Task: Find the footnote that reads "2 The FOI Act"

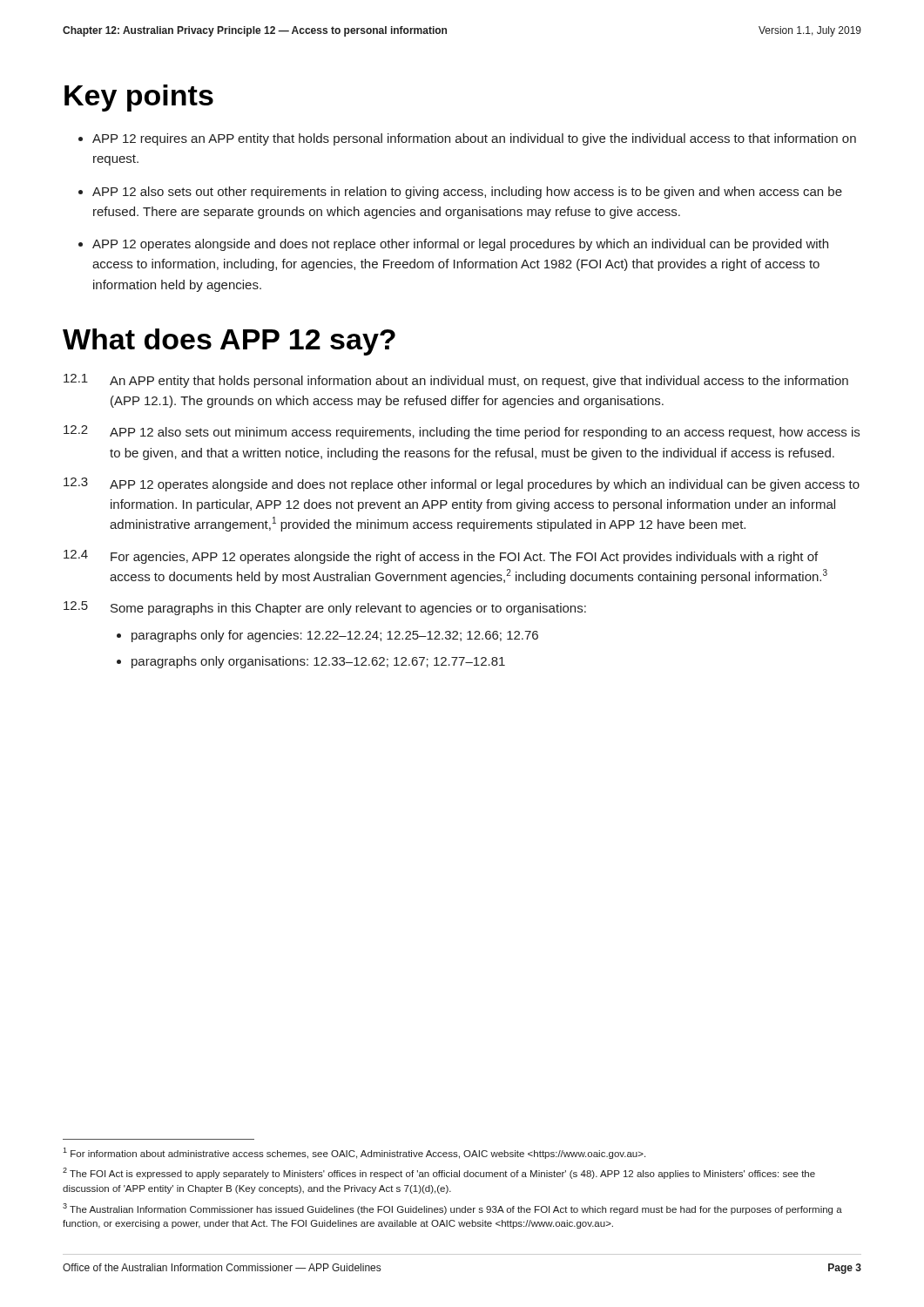Action: point(439,1180)
